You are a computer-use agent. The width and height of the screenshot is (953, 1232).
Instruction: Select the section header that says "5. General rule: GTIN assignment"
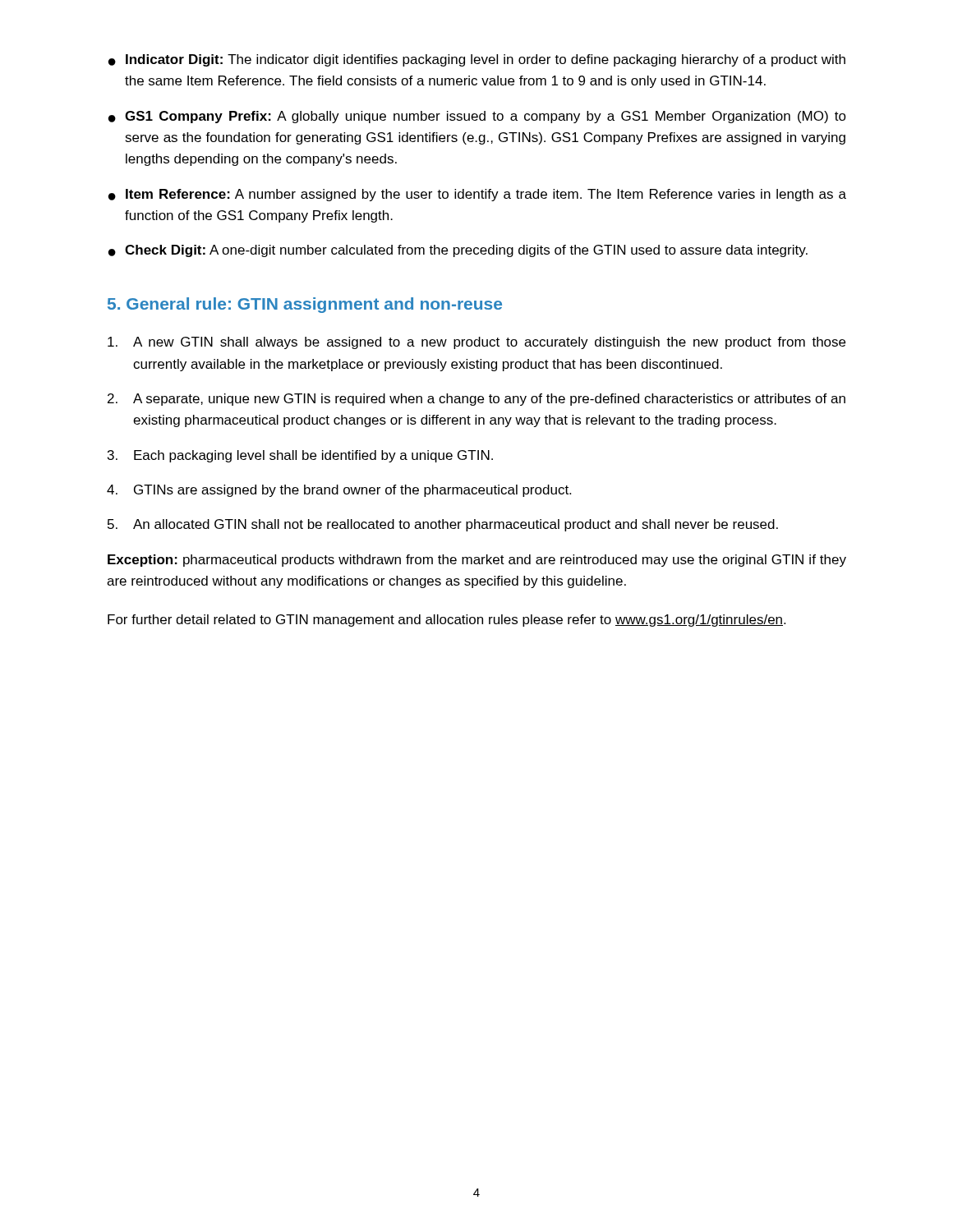pyautogui.click(x=305, y=304)
